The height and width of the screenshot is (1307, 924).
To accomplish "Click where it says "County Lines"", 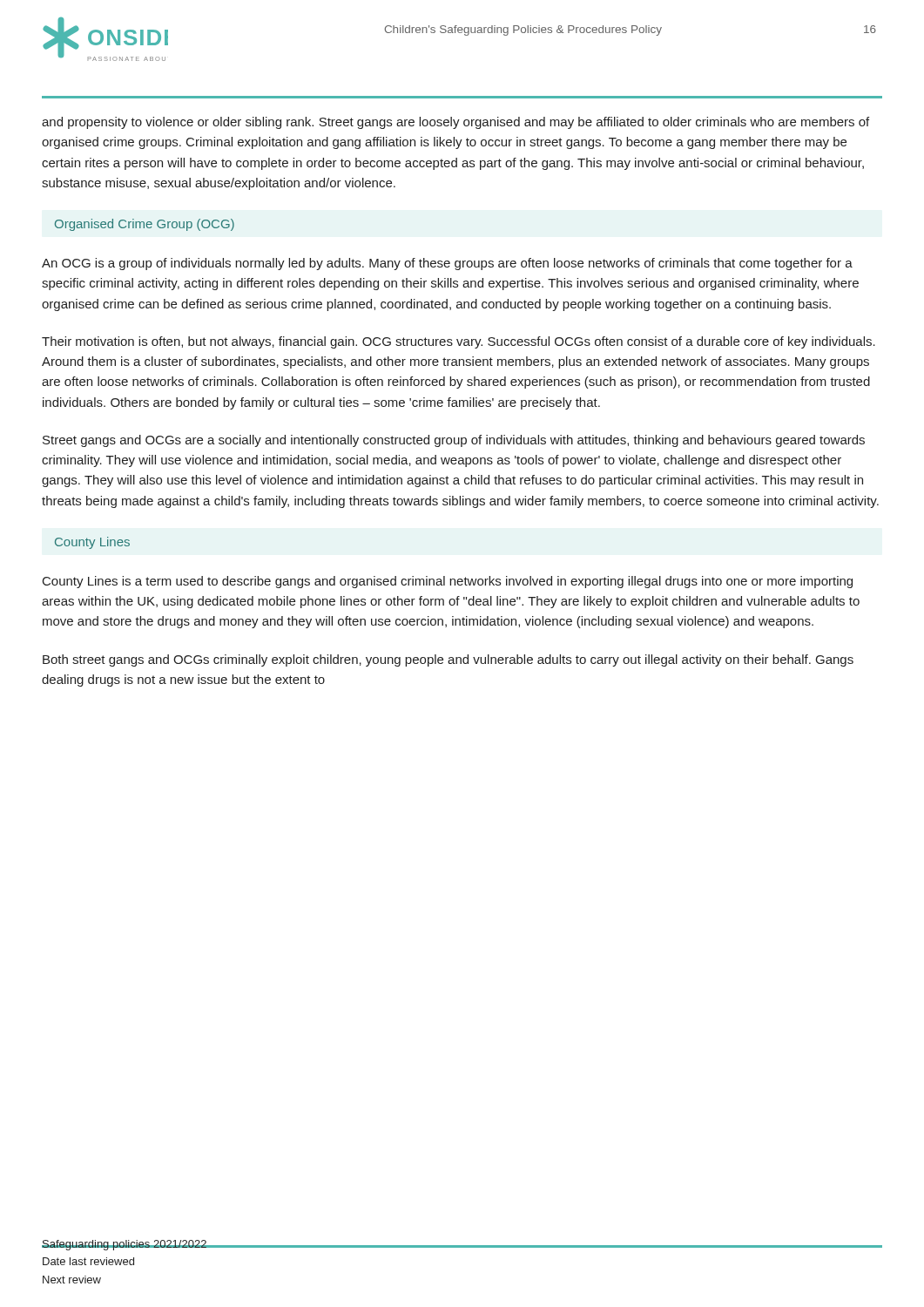I will 92,541.
